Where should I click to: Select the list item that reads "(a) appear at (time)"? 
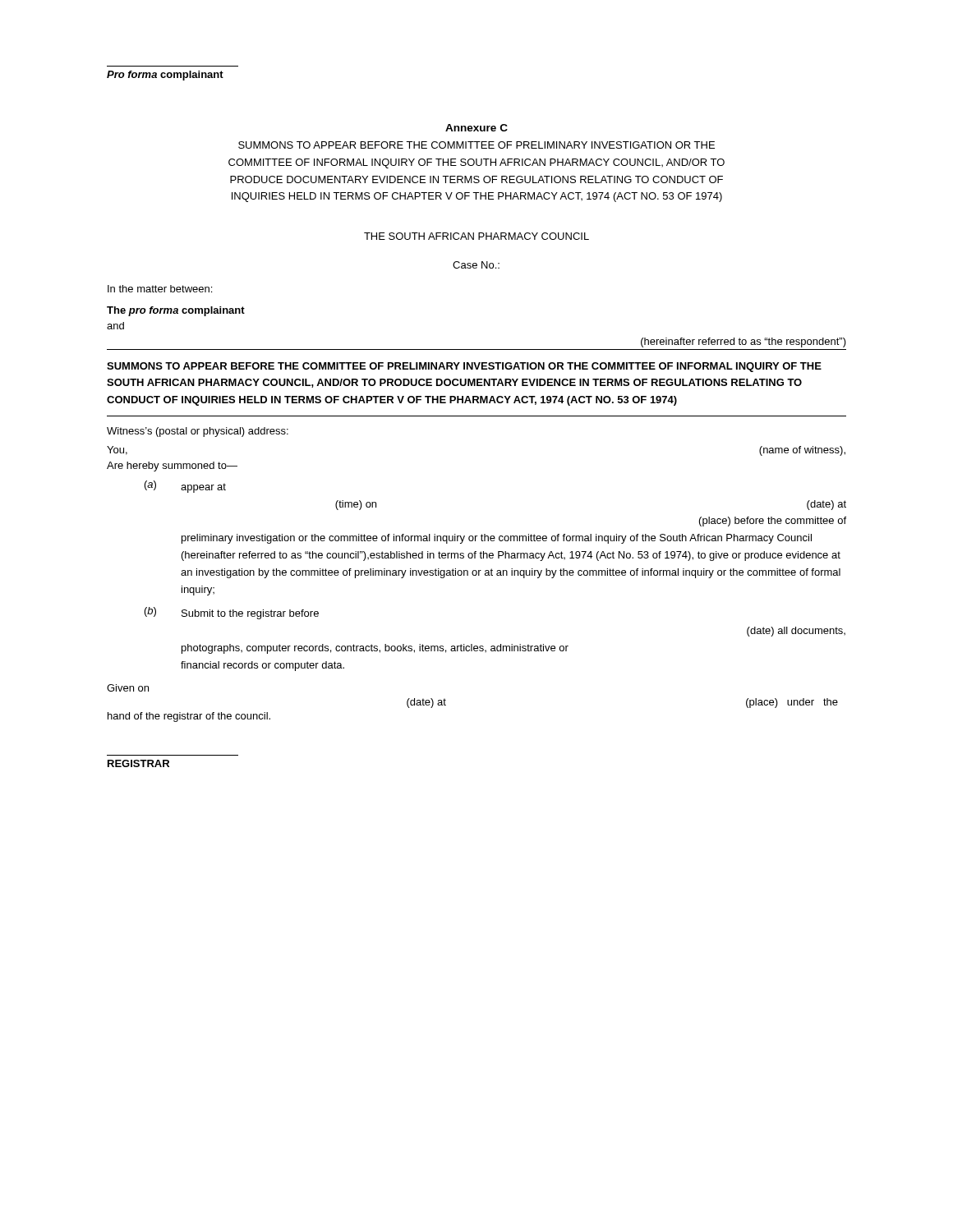(495, 537)
